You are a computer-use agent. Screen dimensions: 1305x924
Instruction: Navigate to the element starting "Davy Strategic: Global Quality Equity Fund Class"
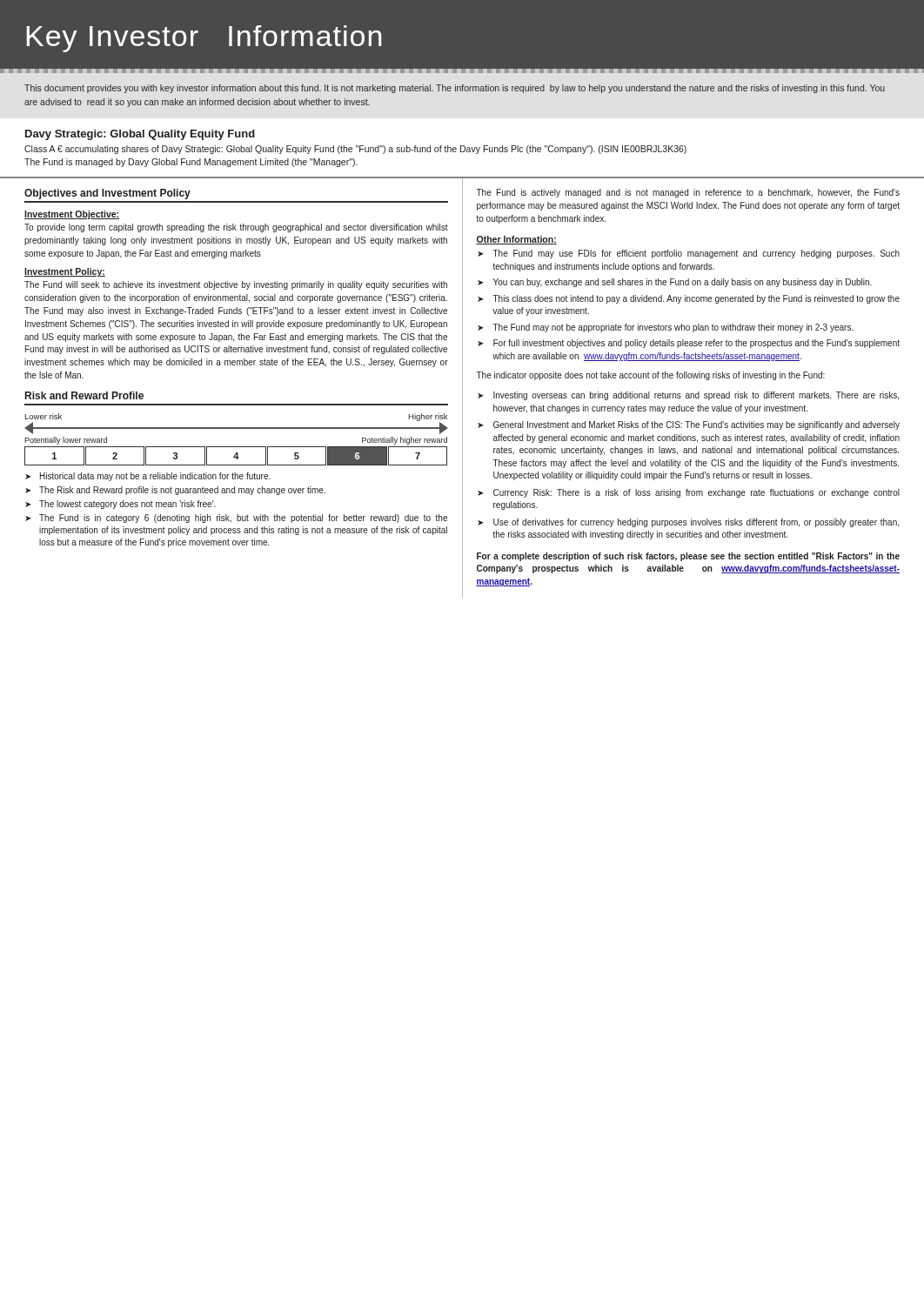coord(462,148)
